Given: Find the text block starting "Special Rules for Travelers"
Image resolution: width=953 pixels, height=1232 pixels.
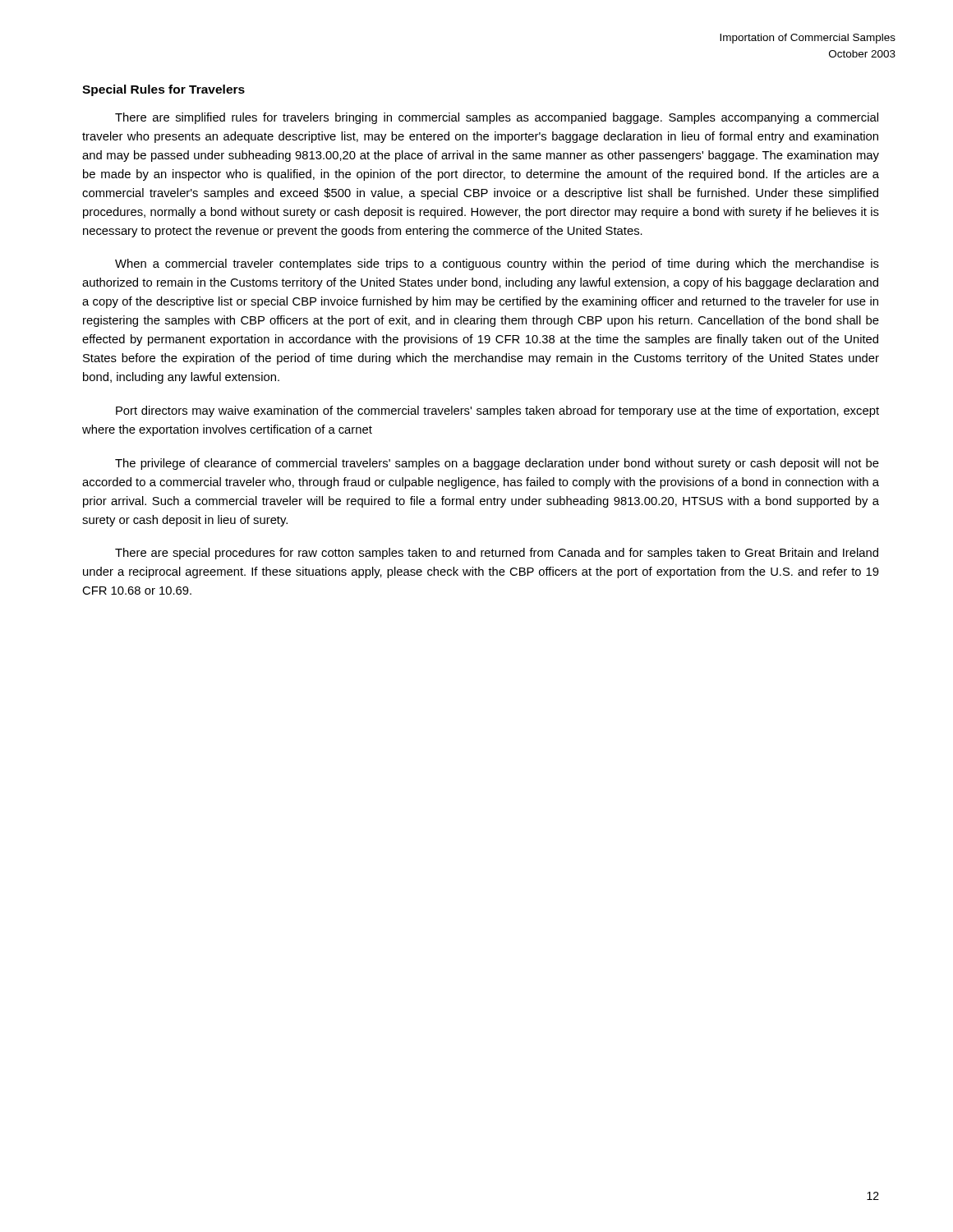Looking at the screenshot, I should tap(164, 89).
